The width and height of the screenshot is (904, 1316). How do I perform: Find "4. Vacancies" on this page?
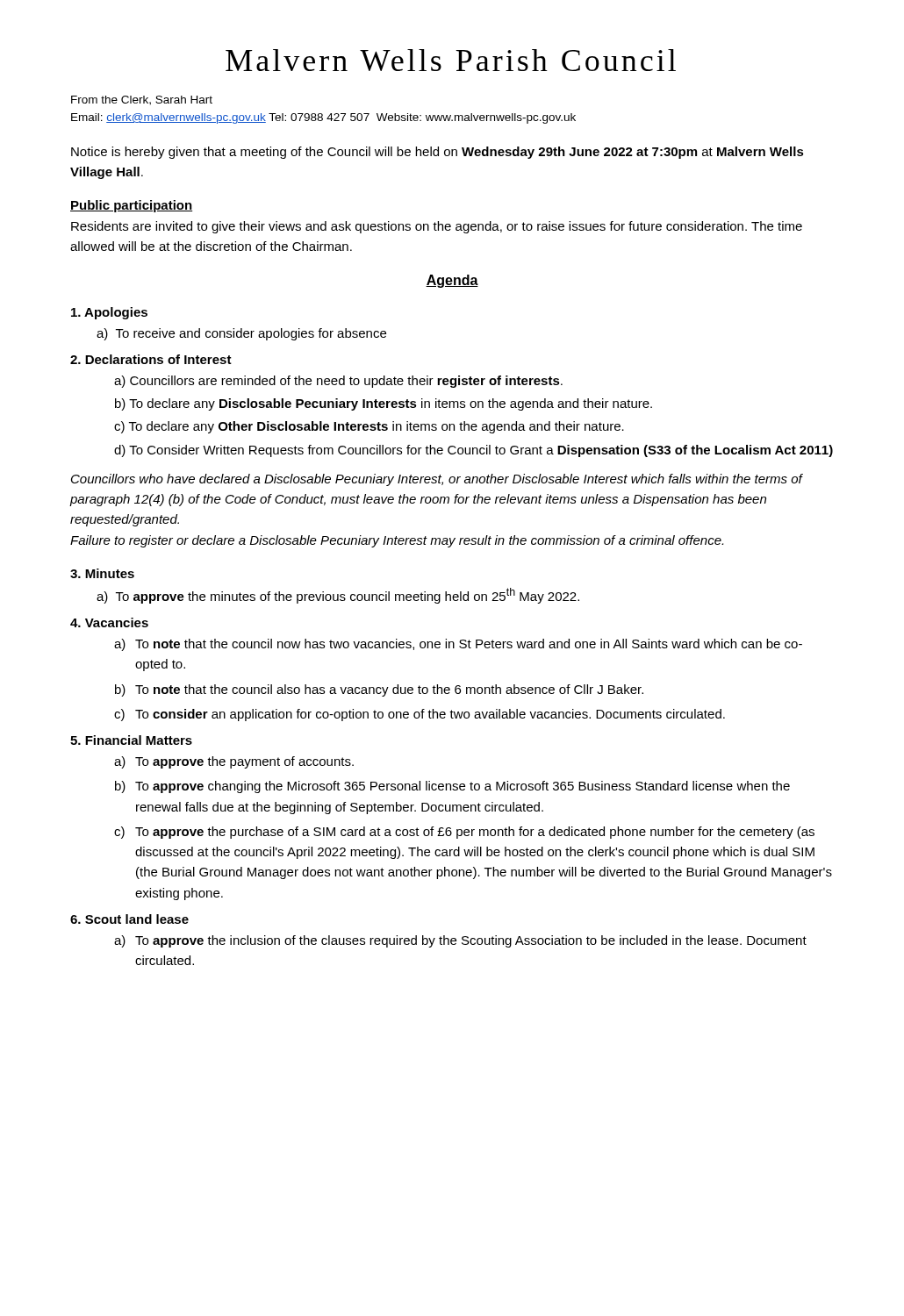[109, 622]
